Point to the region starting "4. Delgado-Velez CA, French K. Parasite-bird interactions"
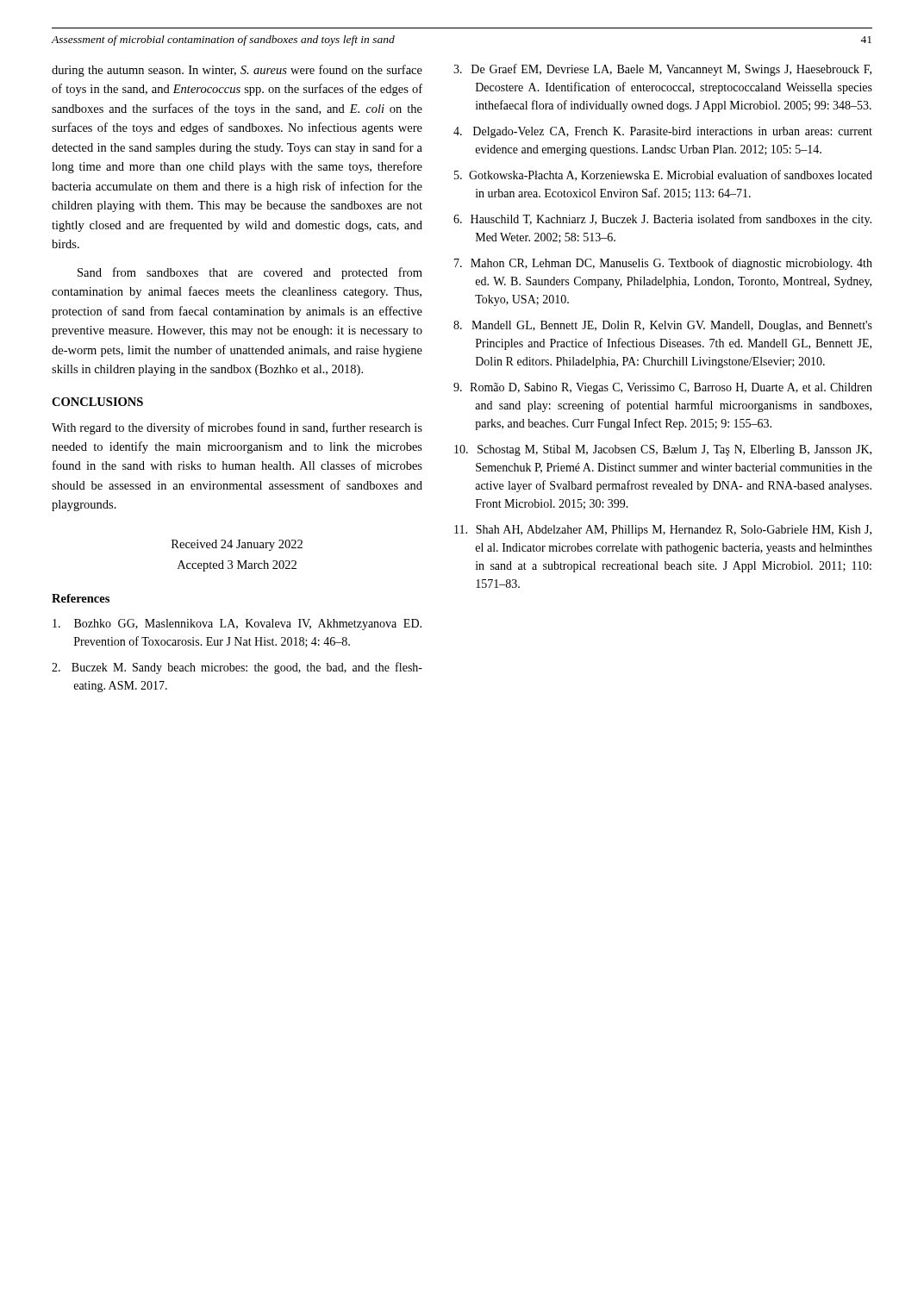924x1293 pixels. (x=663, y=141)
